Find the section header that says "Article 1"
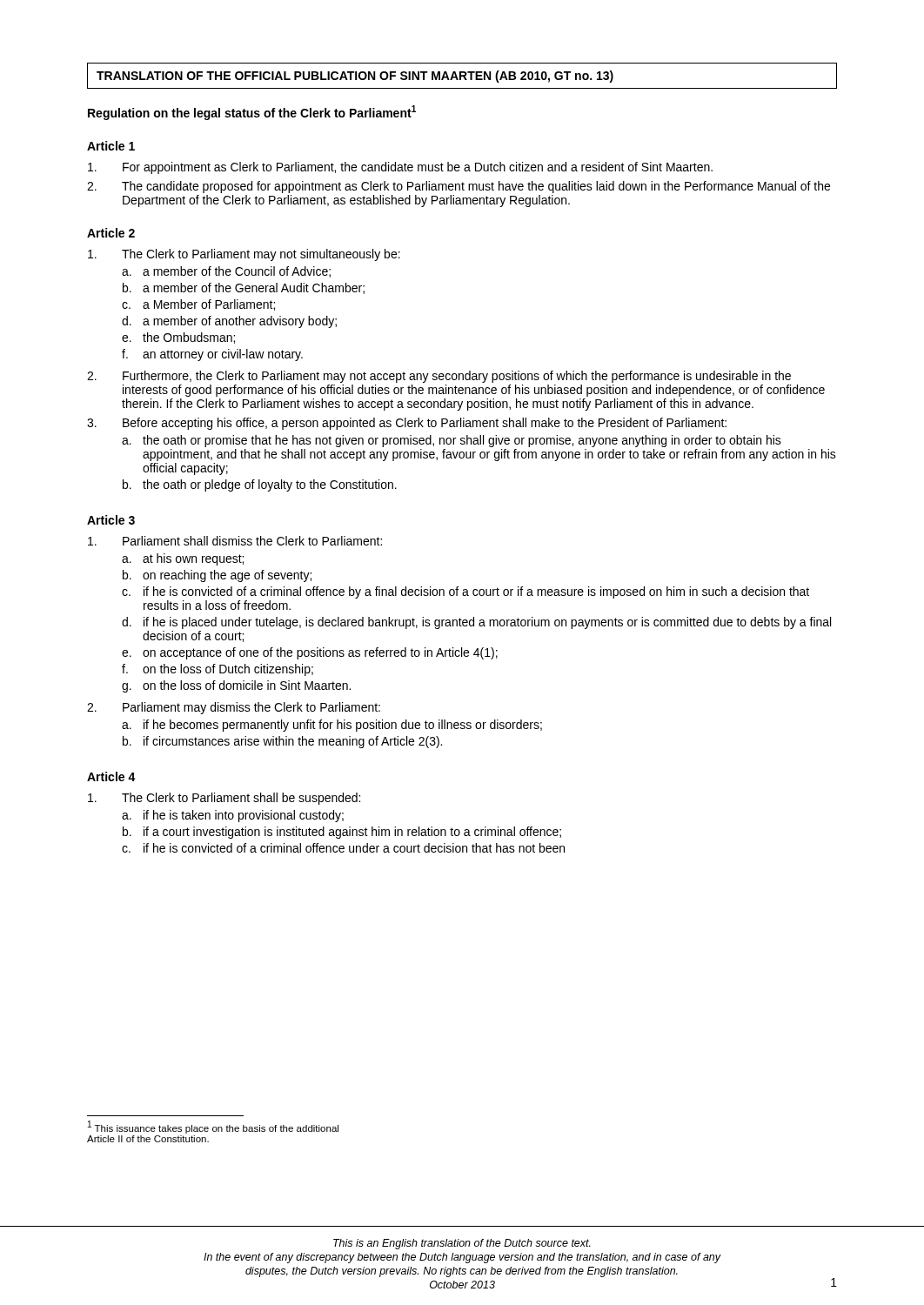924x1305 pixels. point(111,146)
